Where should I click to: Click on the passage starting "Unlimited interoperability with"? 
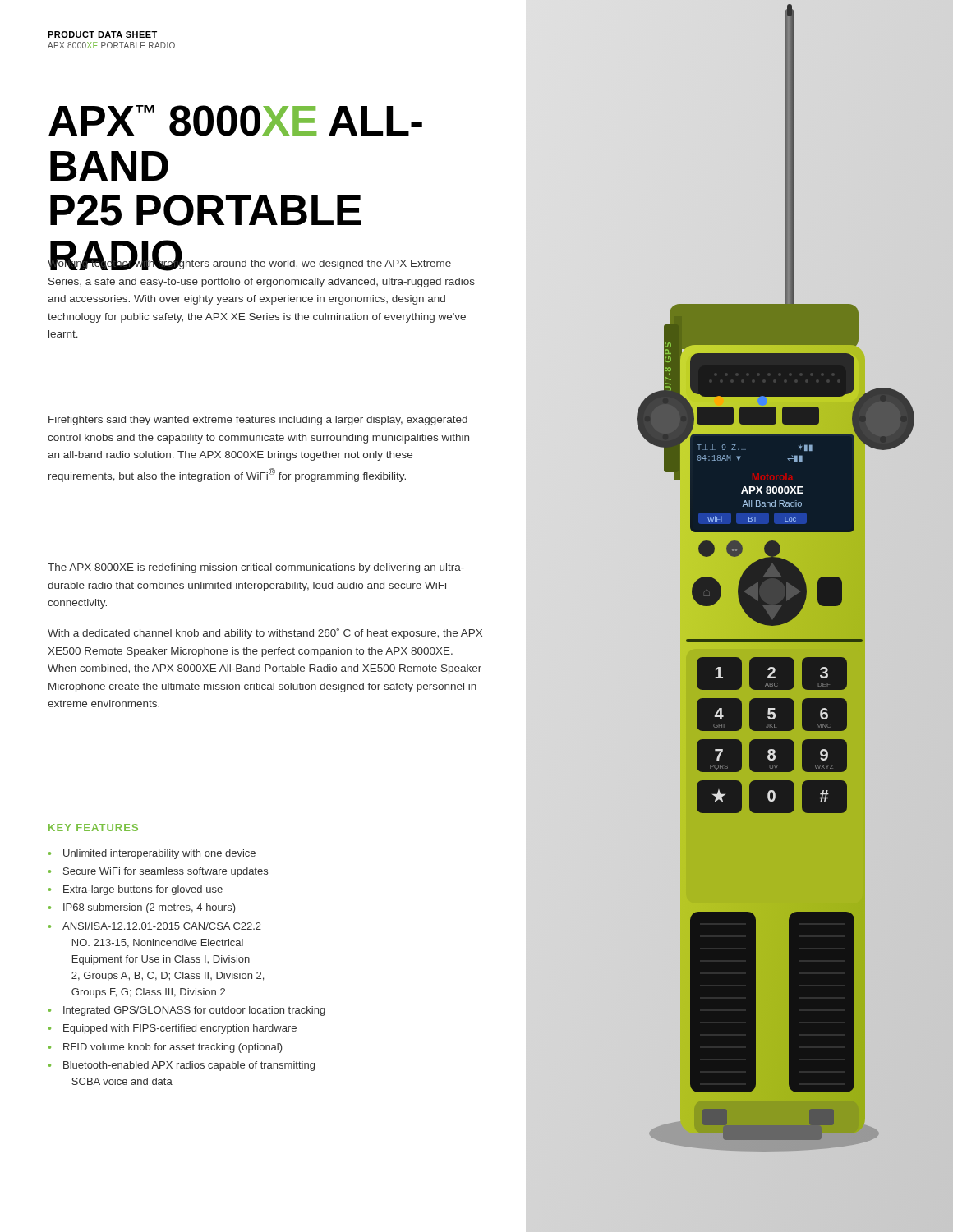point(159,853)
